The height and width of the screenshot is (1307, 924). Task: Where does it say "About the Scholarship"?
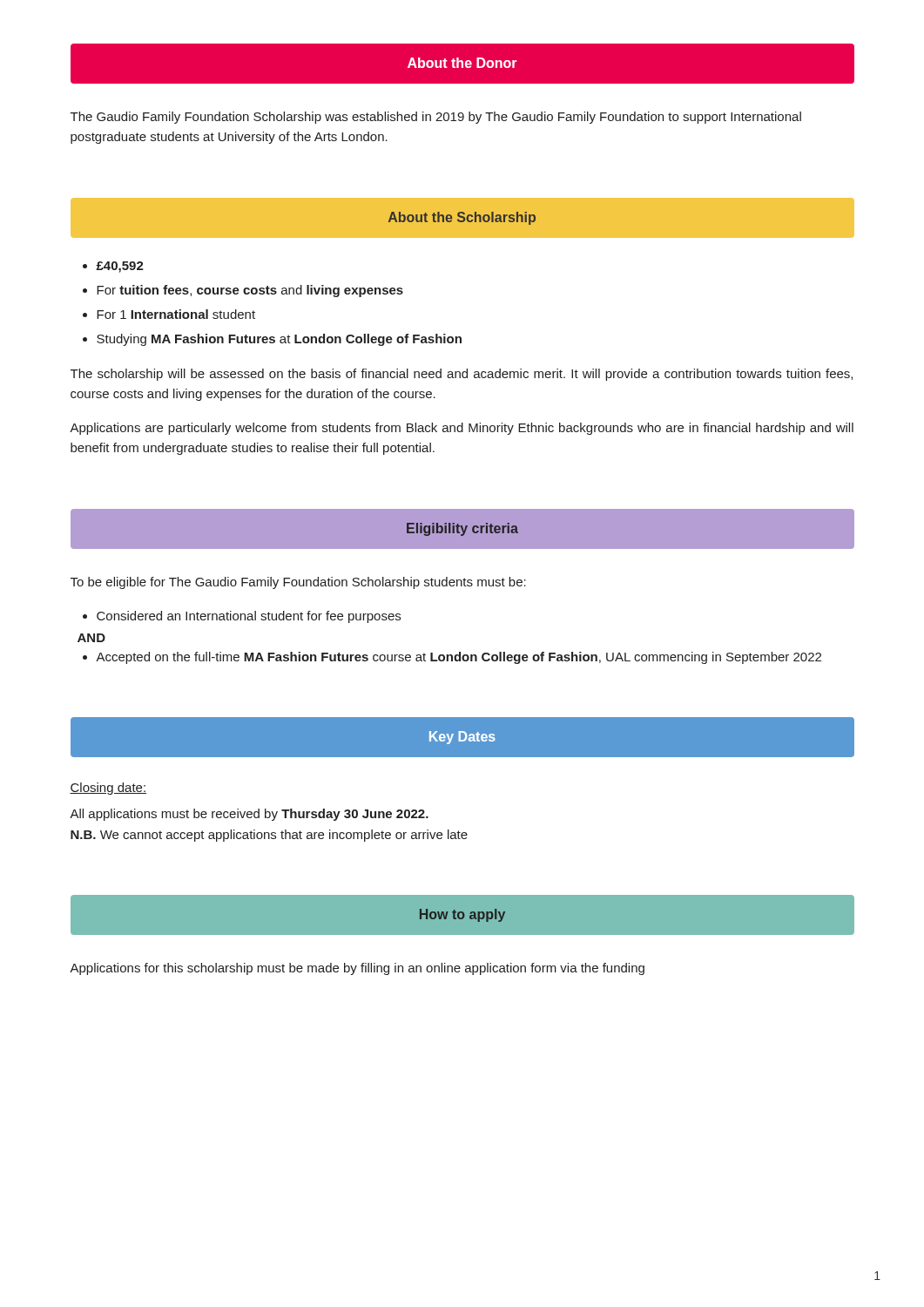(462, 217)
